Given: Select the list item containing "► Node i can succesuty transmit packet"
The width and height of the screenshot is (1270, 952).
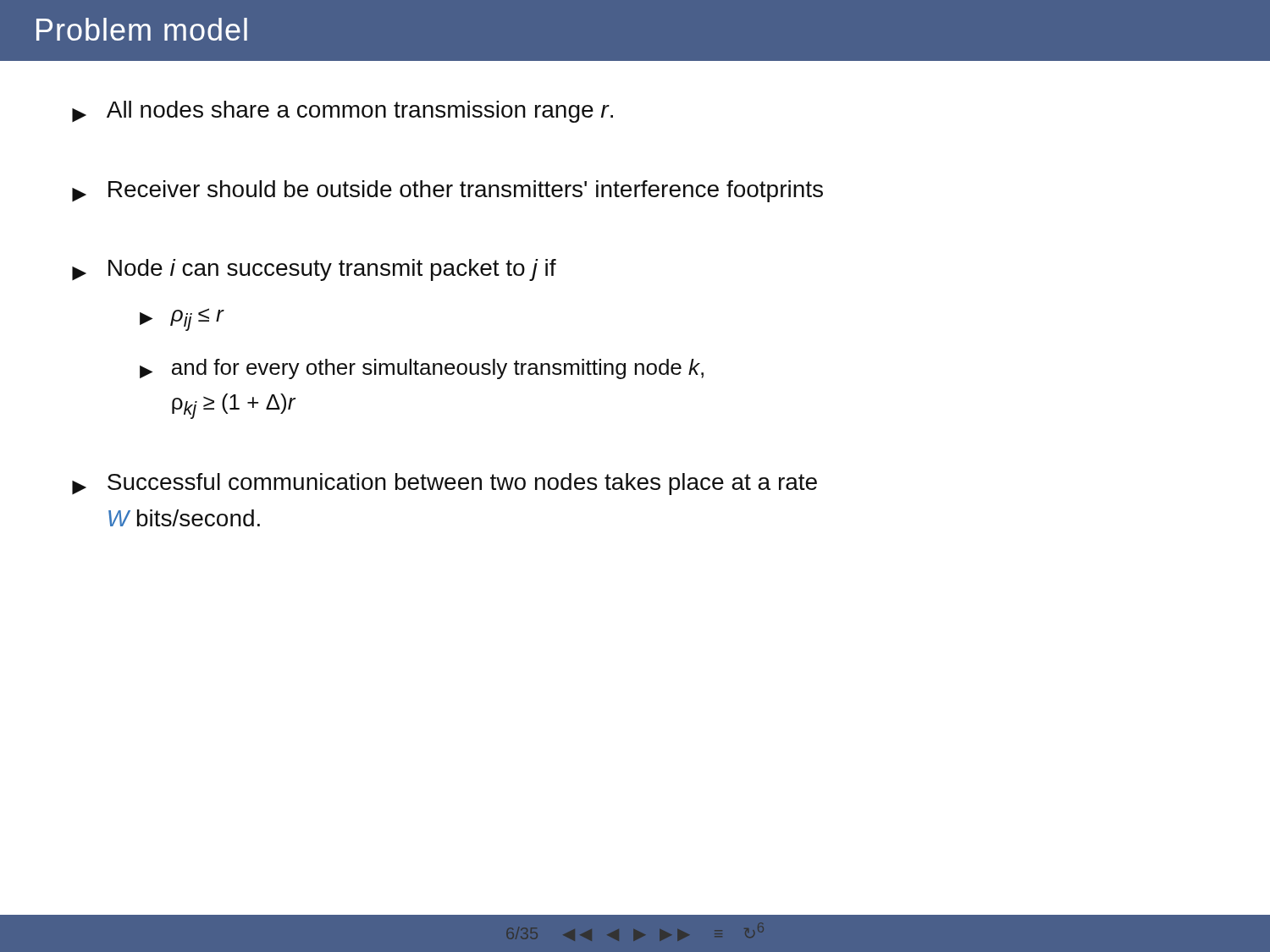Looking at the screenshot, I should tap(312, 271).
